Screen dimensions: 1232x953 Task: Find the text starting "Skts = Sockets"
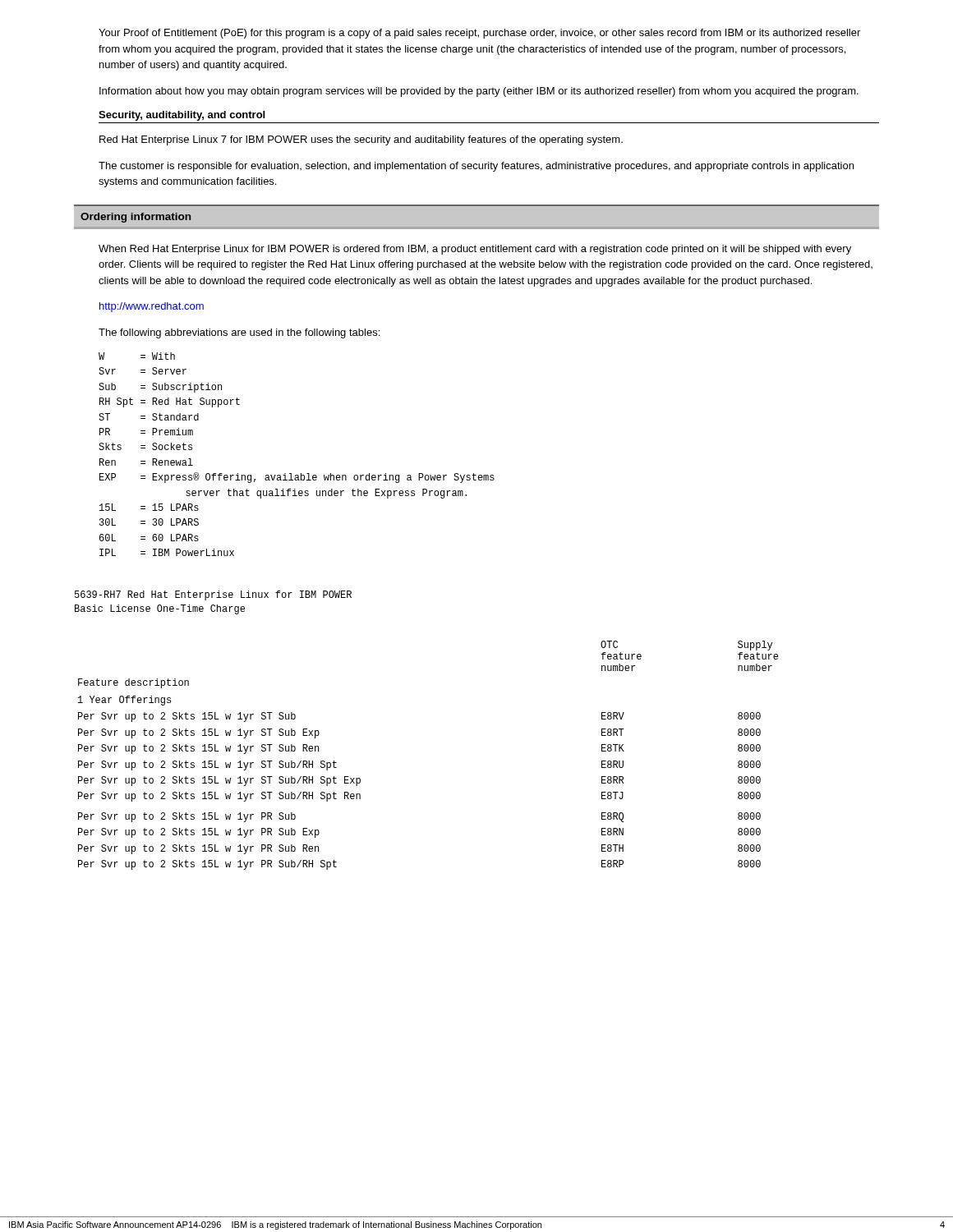pos(146,448)
